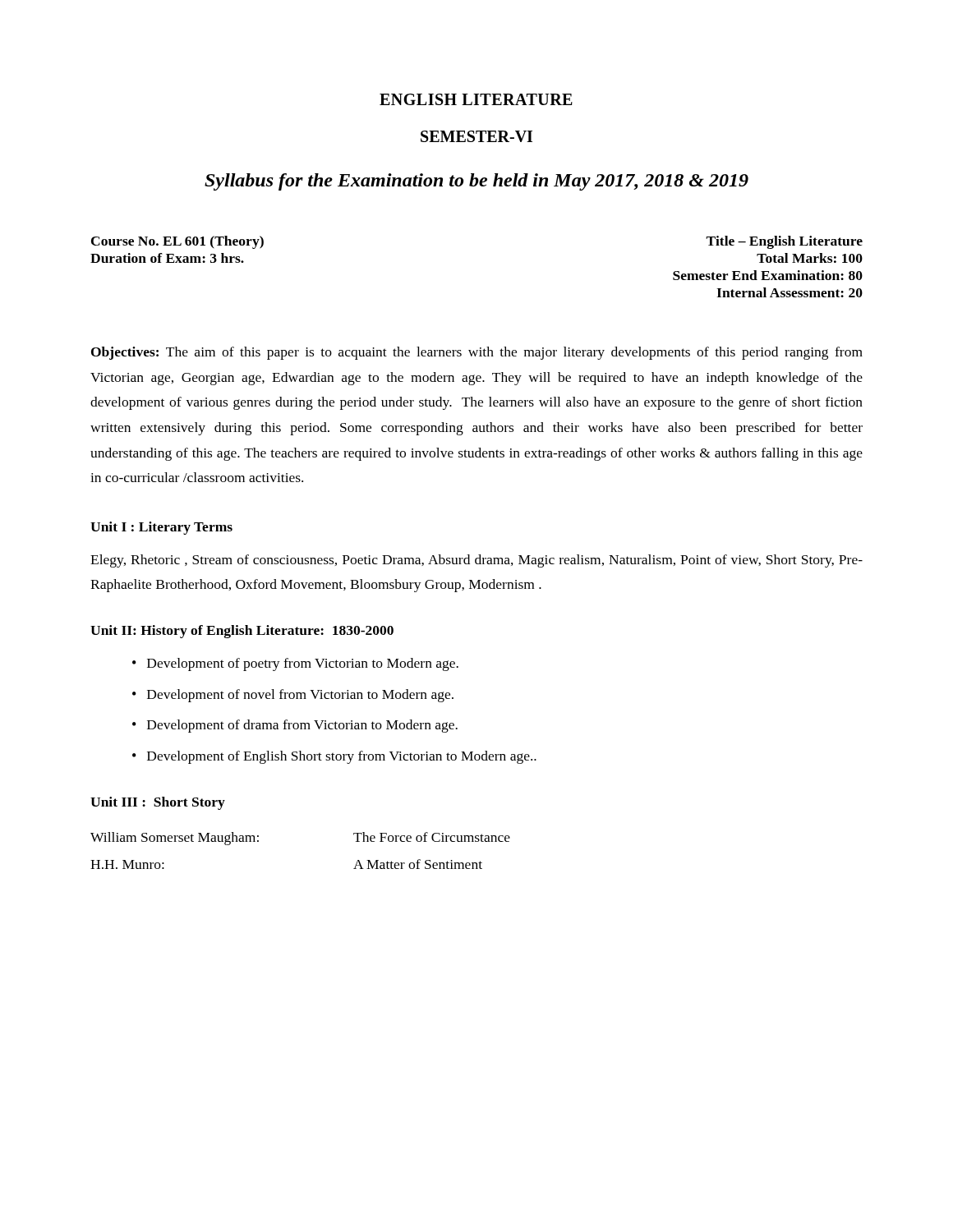Select the list item with the text "• Development of drama from Victorian to"

point(295,725)
